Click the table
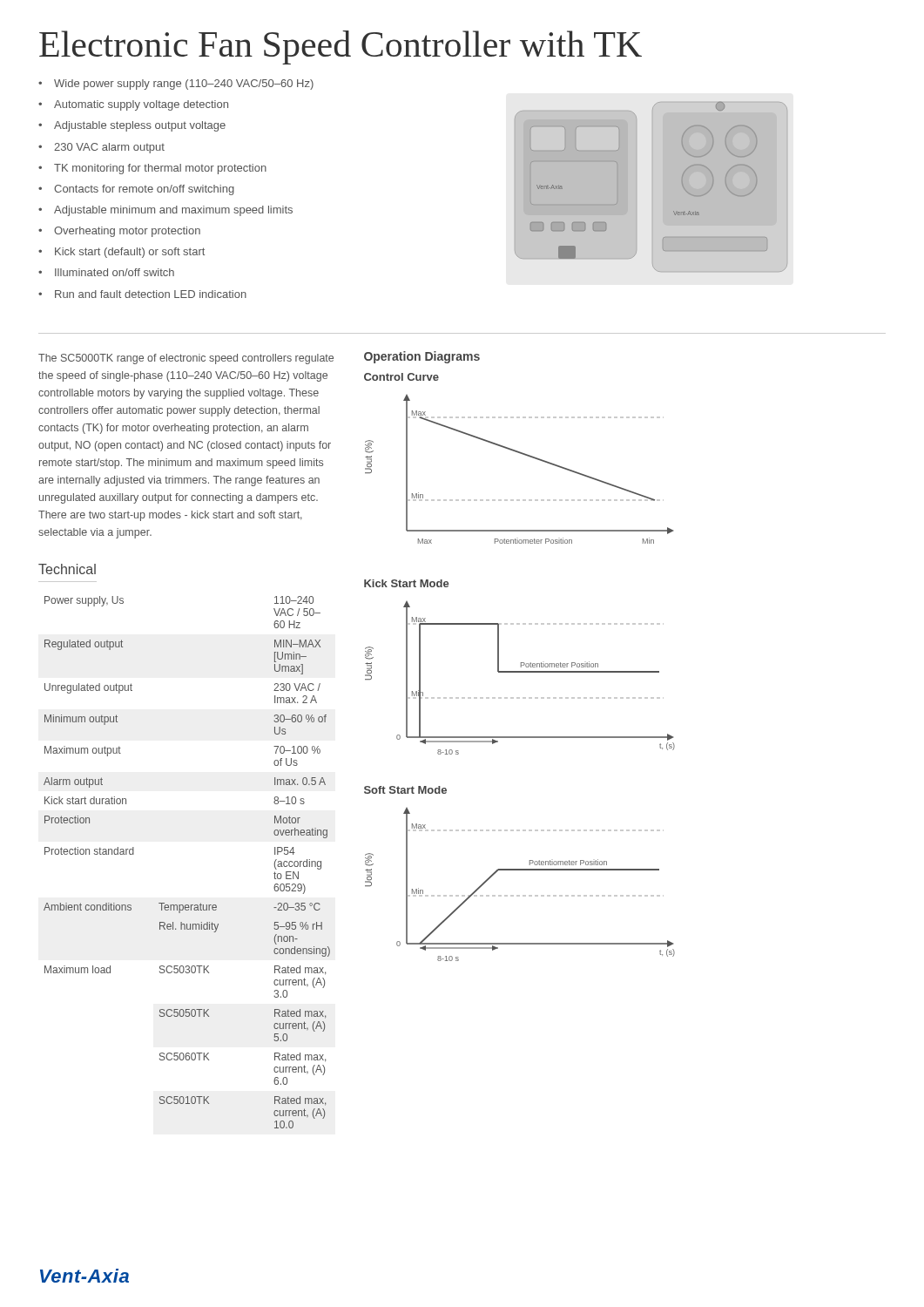The height and width of the screenshot is (1307, 924). [x=187, y=862]
